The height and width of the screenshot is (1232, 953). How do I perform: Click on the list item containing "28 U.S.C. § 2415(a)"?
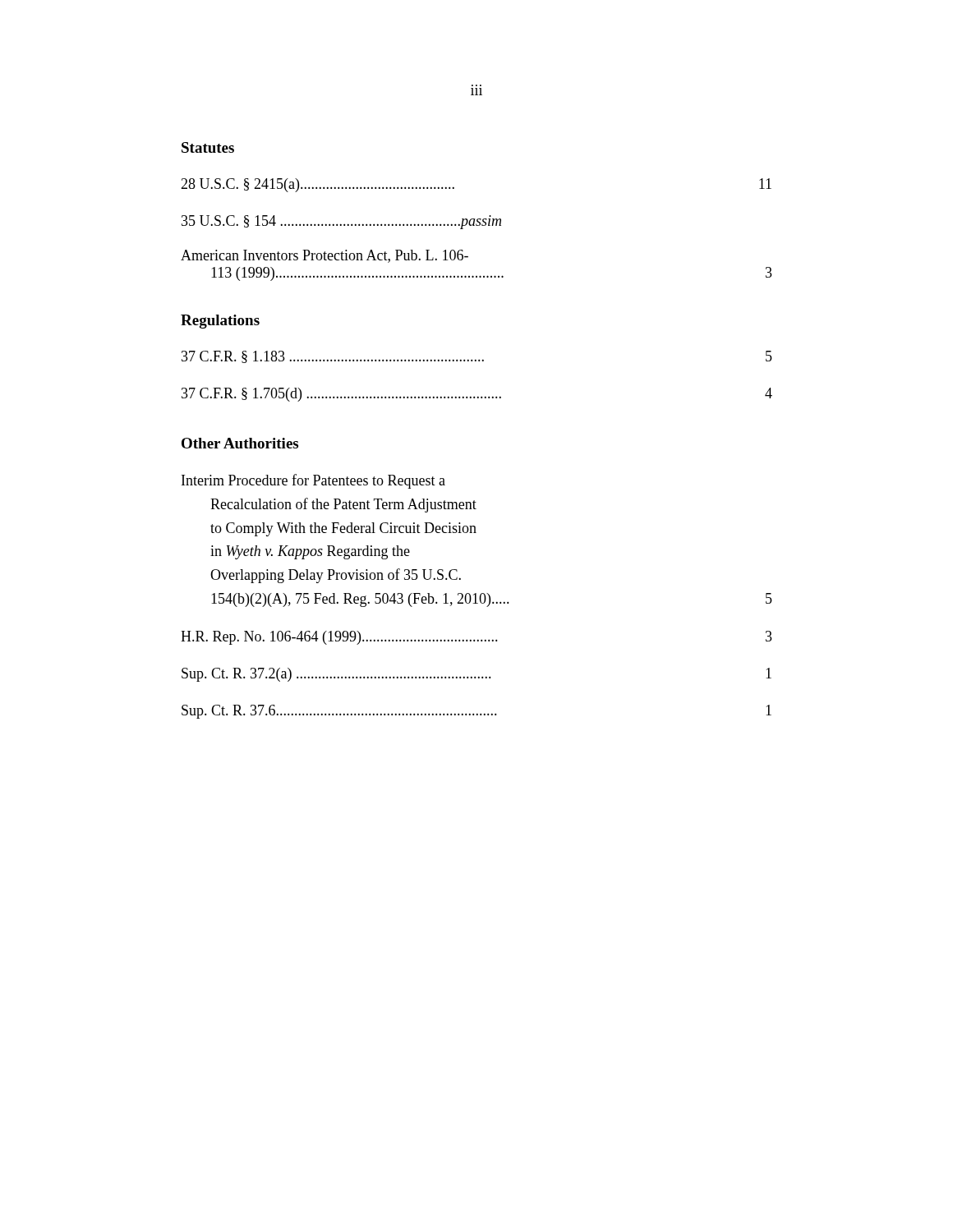point(291,185)
